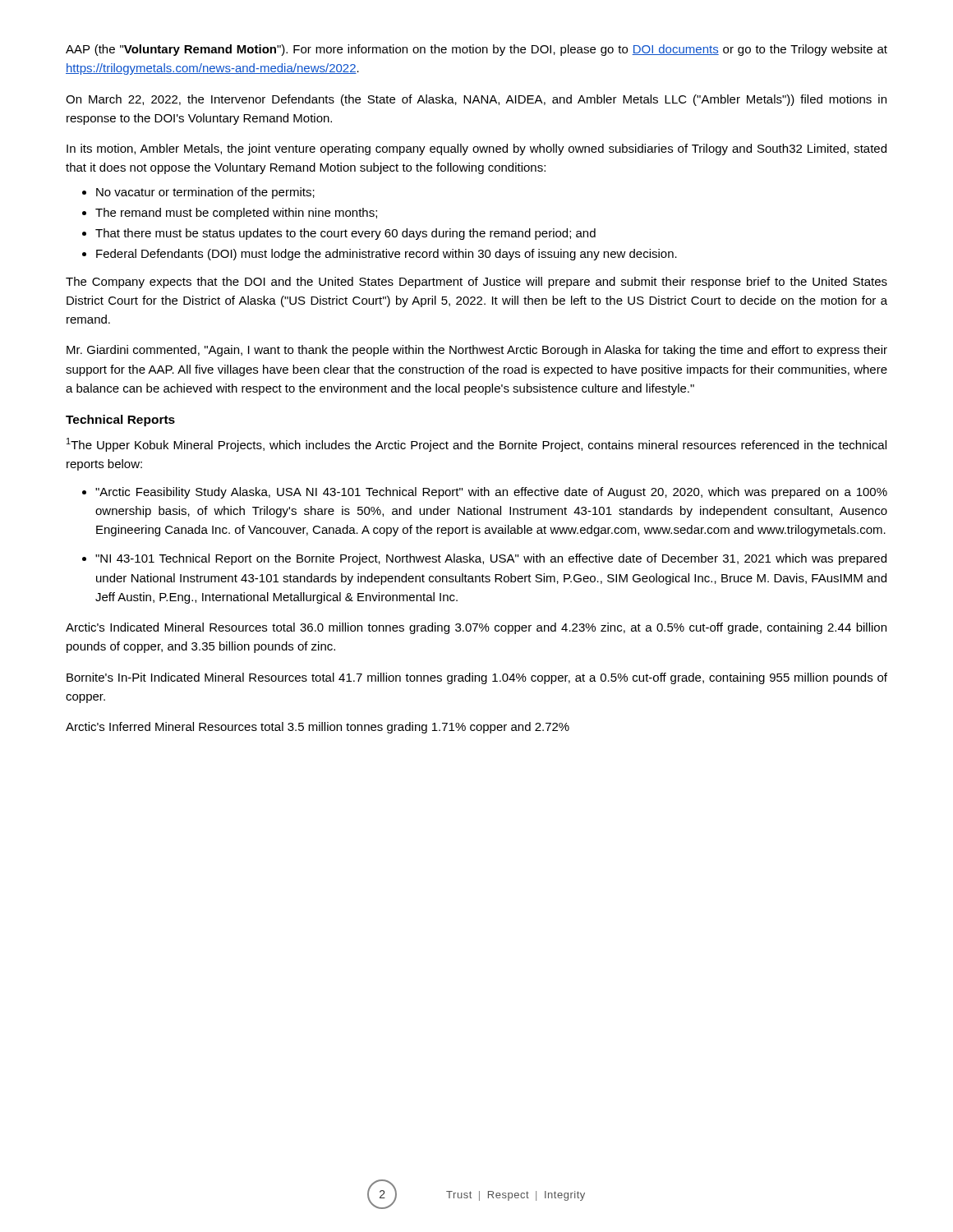This screenshot has width=953, height=1232.
Task: Point to the region starting "Mr. Giardini commented, "Again, I want to"
Action: click(476, 369)
